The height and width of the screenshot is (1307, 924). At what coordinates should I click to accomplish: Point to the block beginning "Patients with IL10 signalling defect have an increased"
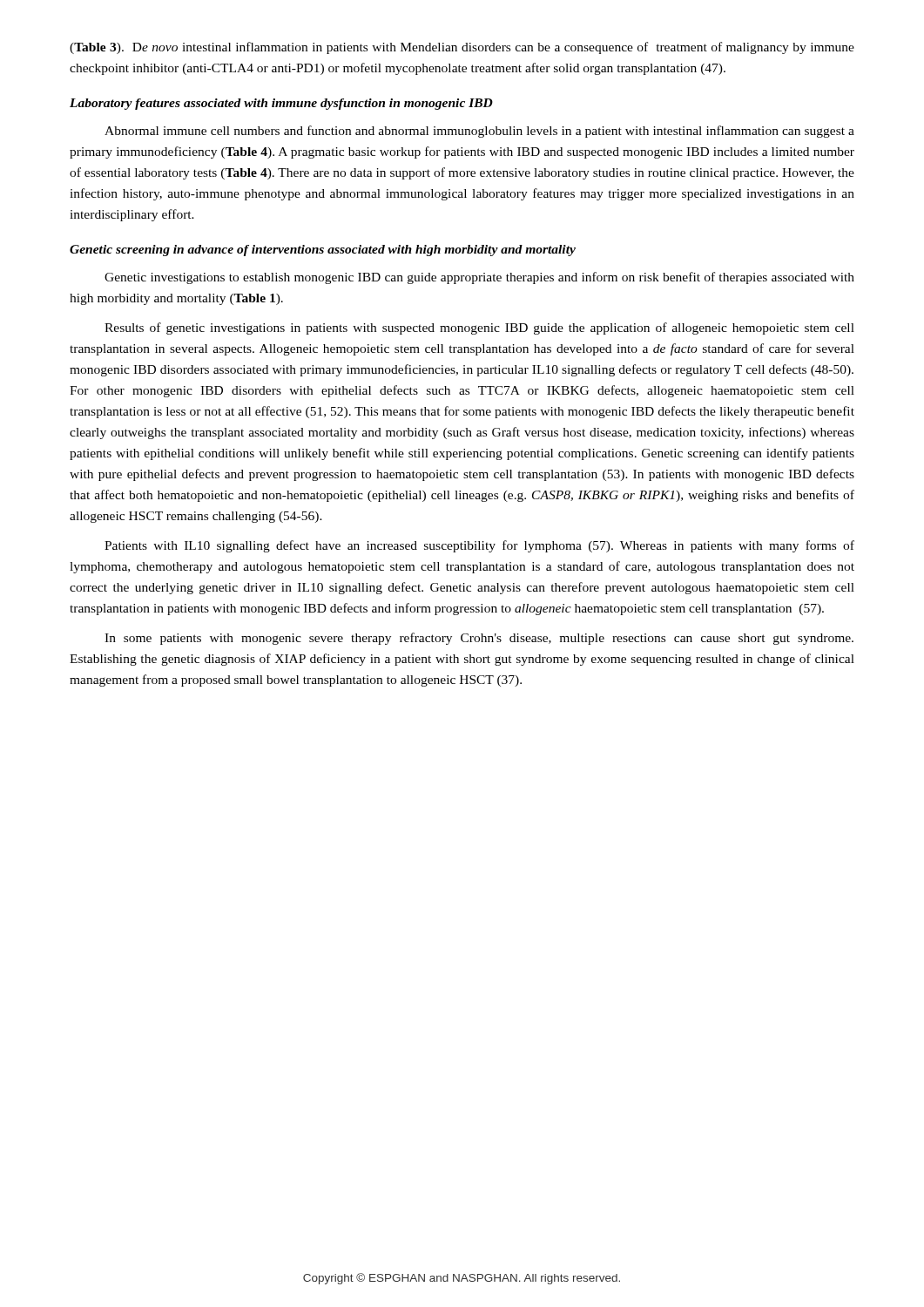[x=462, y=577]
